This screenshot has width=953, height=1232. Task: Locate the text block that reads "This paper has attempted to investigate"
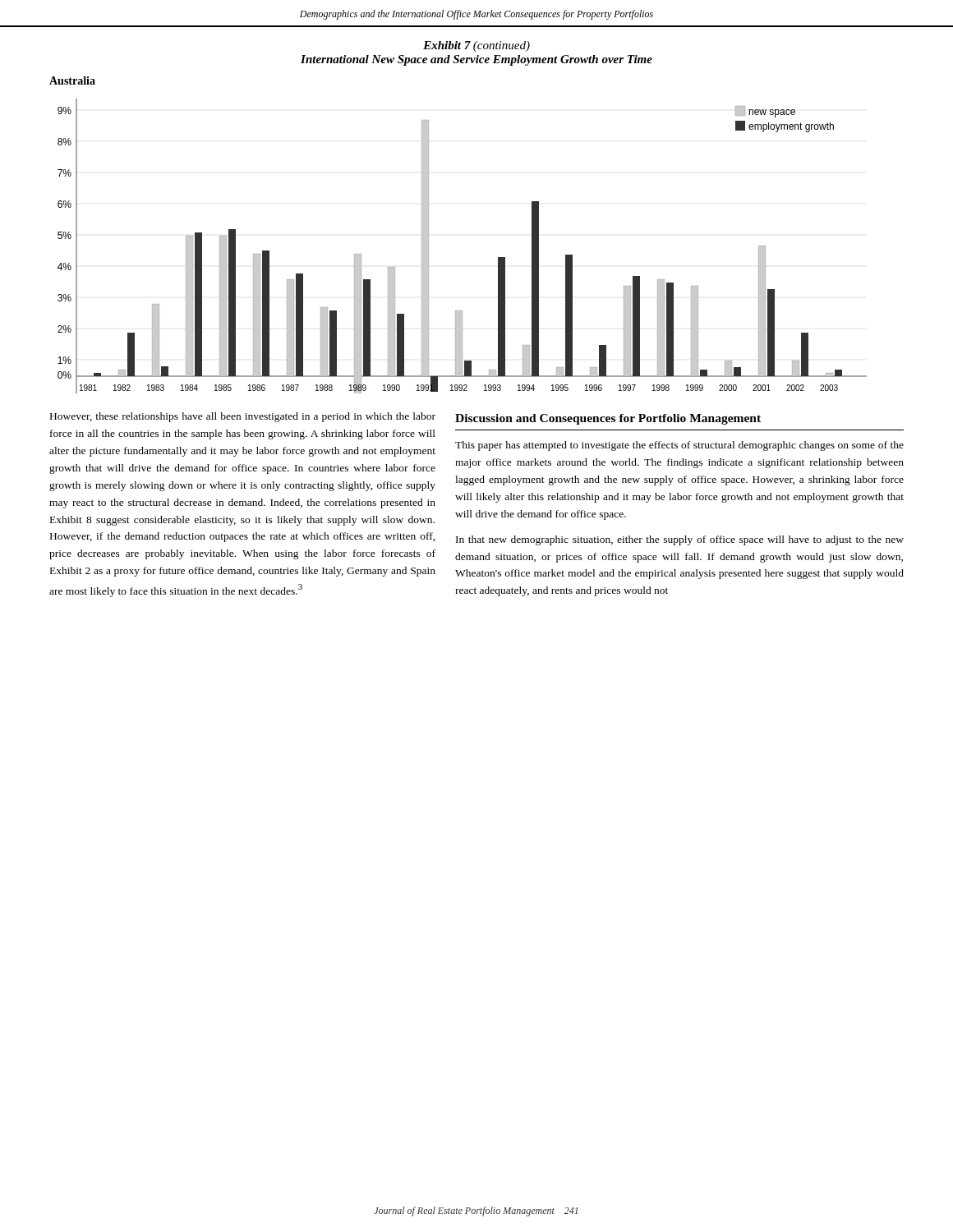pyautogui.click(x=679, y=446)
